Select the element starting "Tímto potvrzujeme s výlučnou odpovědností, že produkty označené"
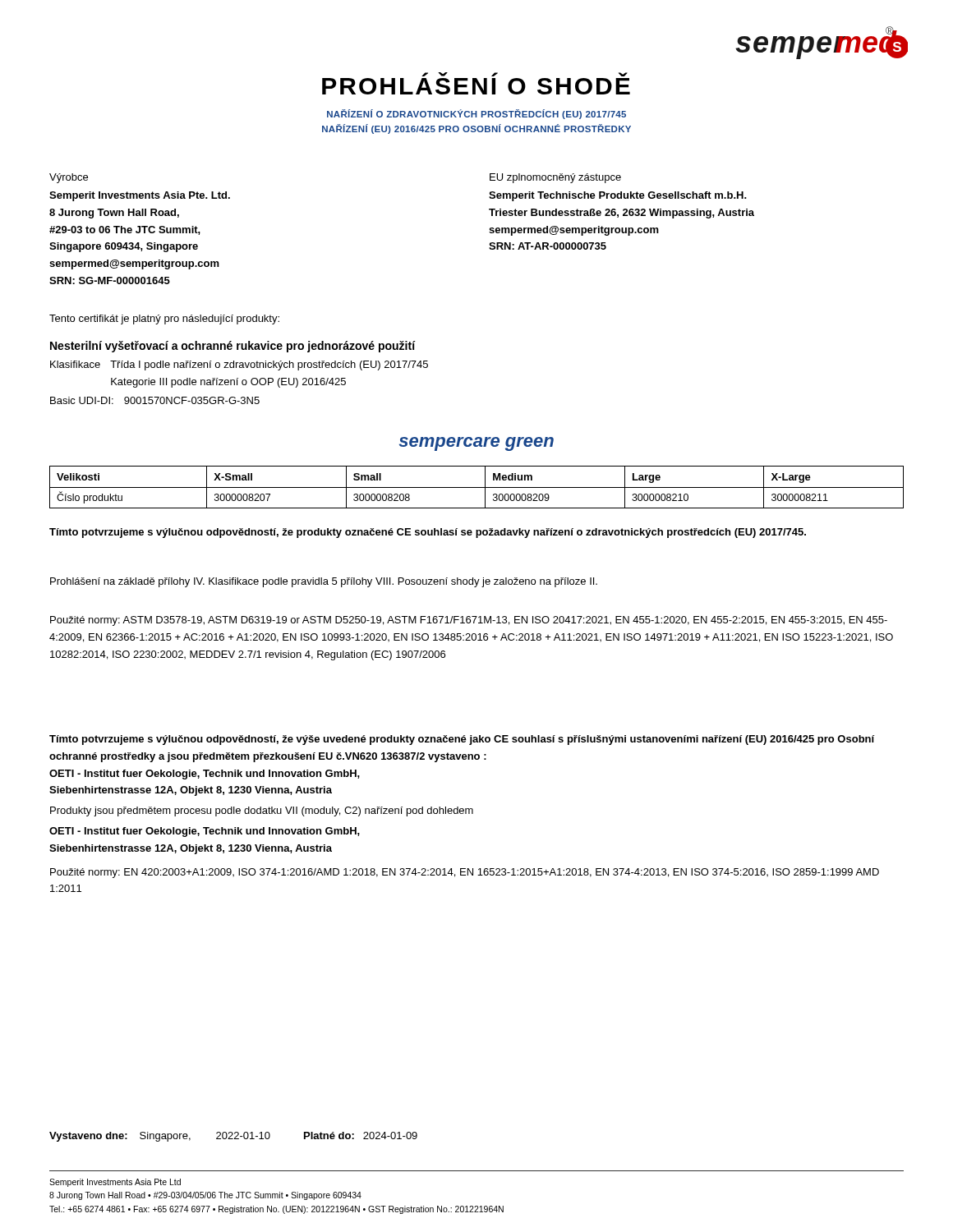Viewport: 953px width, 1232px height. (x=476, y=533)
